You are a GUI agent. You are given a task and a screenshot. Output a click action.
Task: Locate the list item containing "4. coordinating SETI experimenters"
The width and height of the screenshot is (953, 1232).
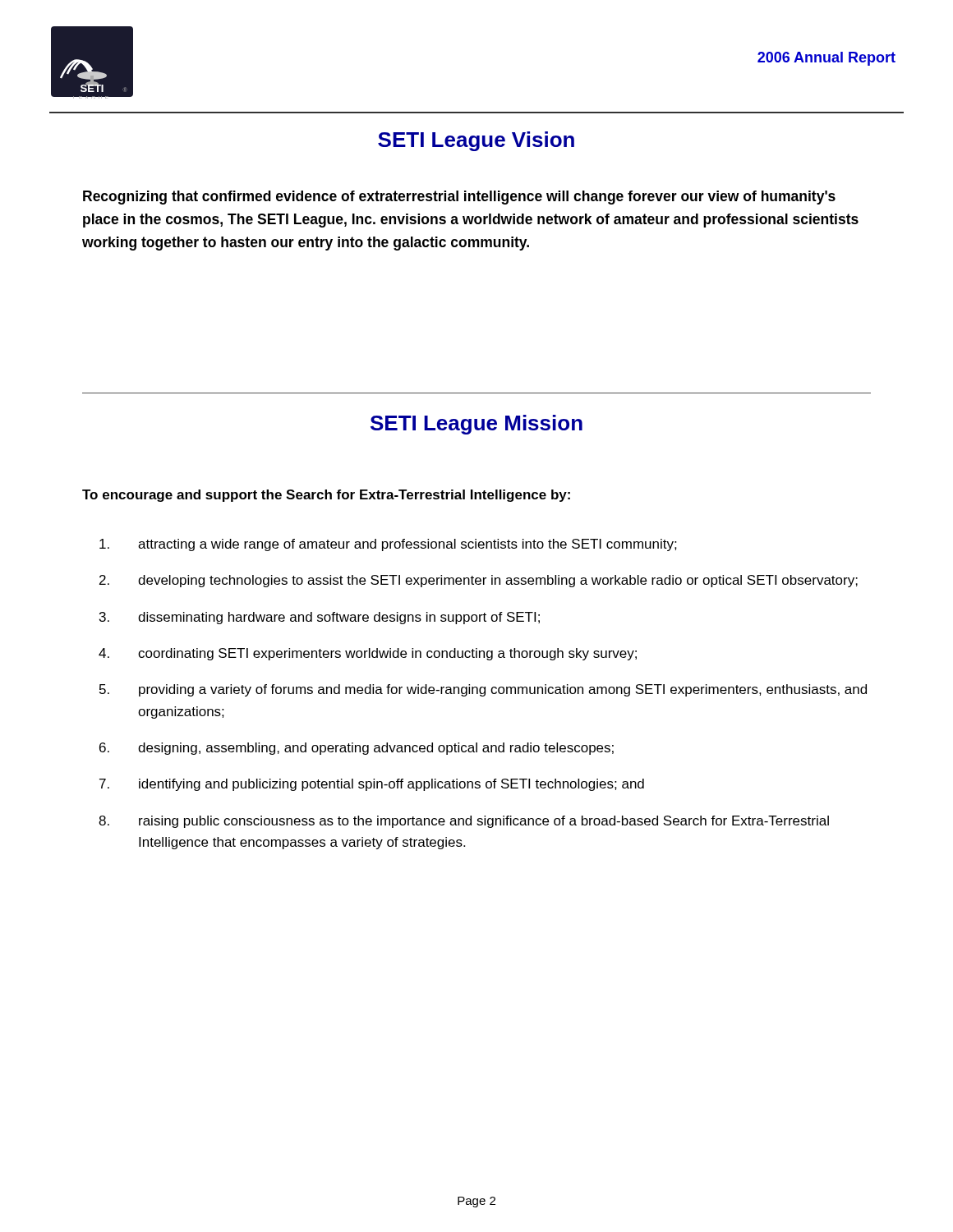[476, 654]
